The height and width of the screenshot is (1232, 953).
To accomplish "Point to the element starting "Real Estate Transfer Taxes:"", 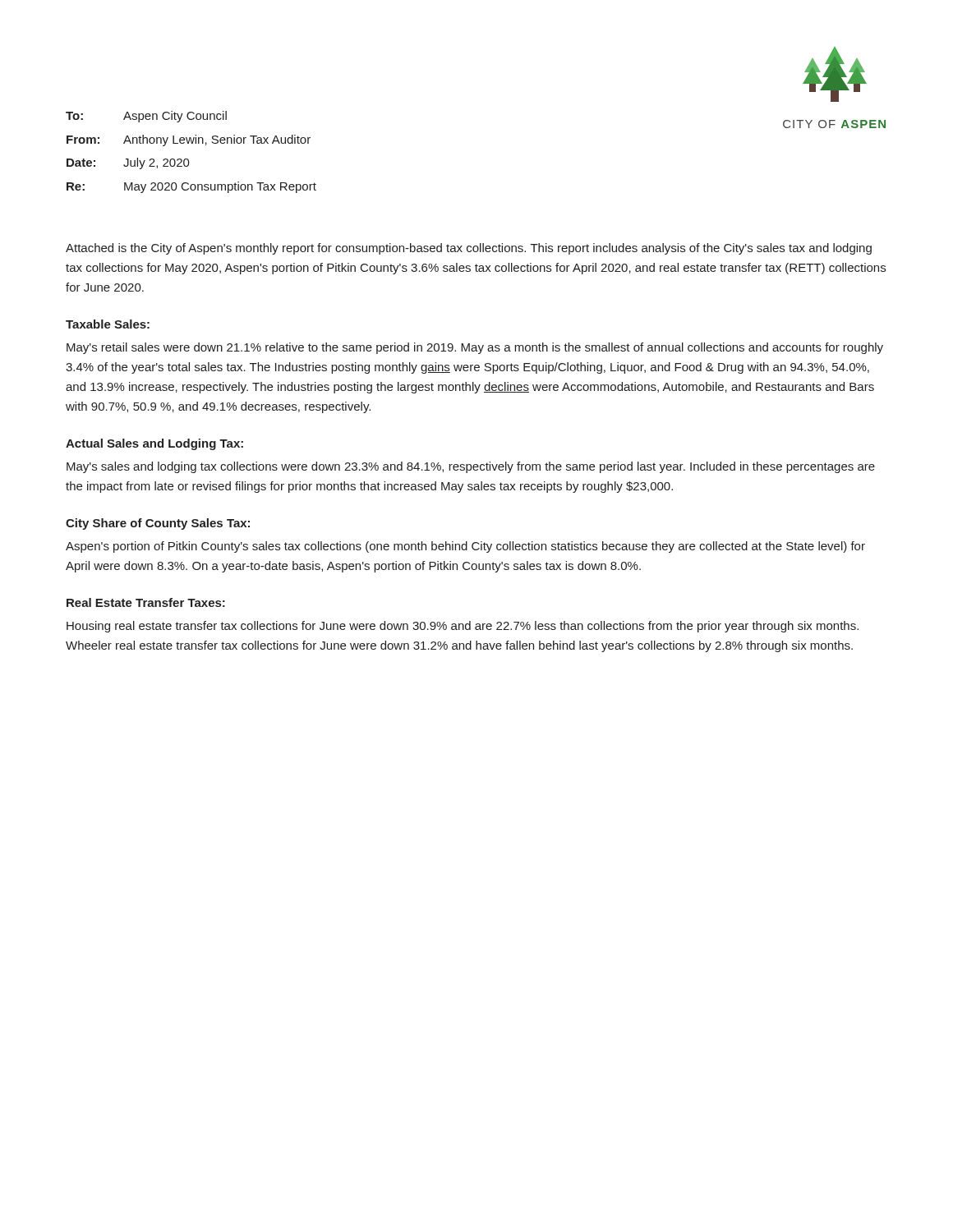I will (146, 602).
